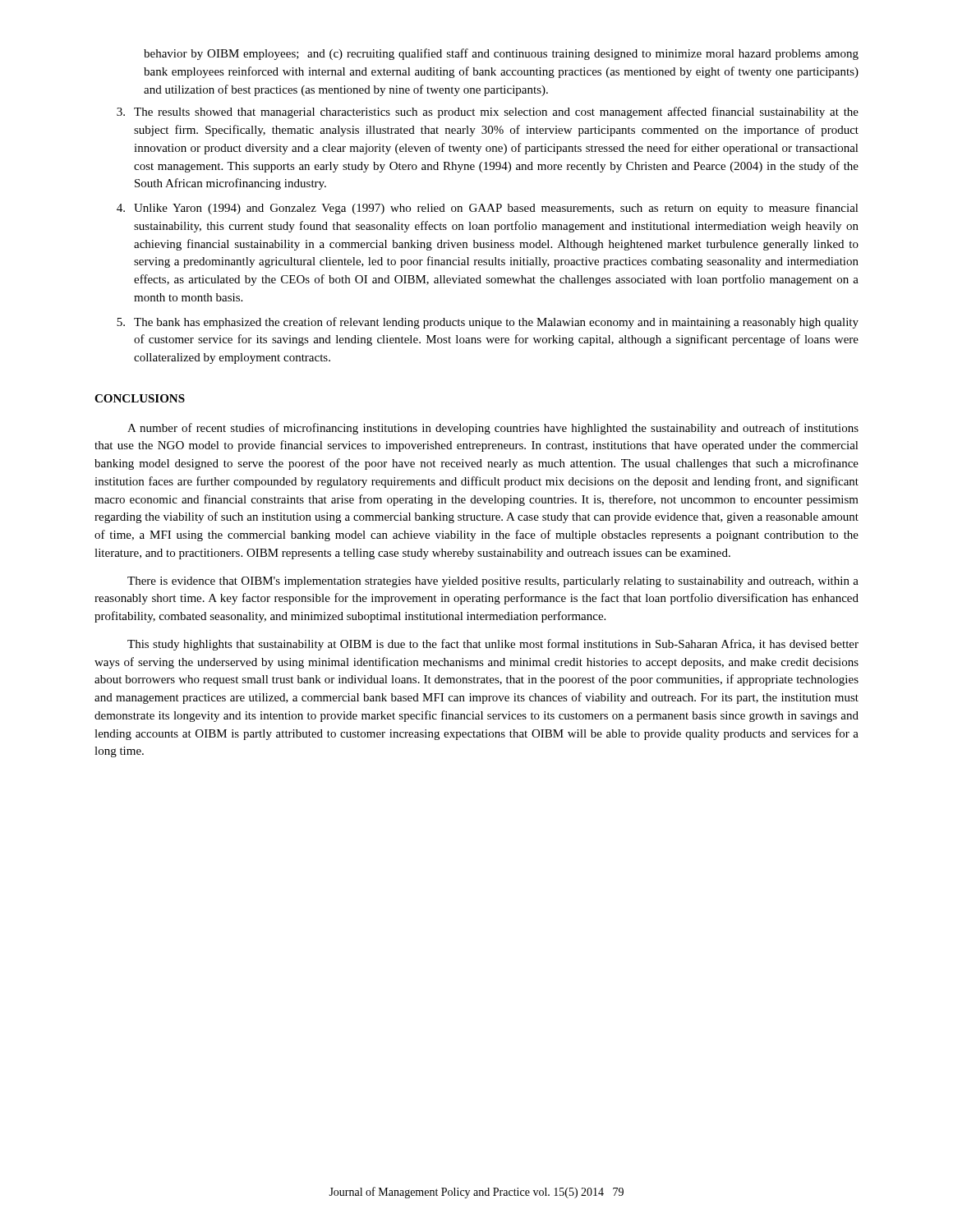This screenshot has height=1232, width=953.
Task: Click on the text block starting "5. The bank has emphasized the"
Action: [x=476, y=340]
